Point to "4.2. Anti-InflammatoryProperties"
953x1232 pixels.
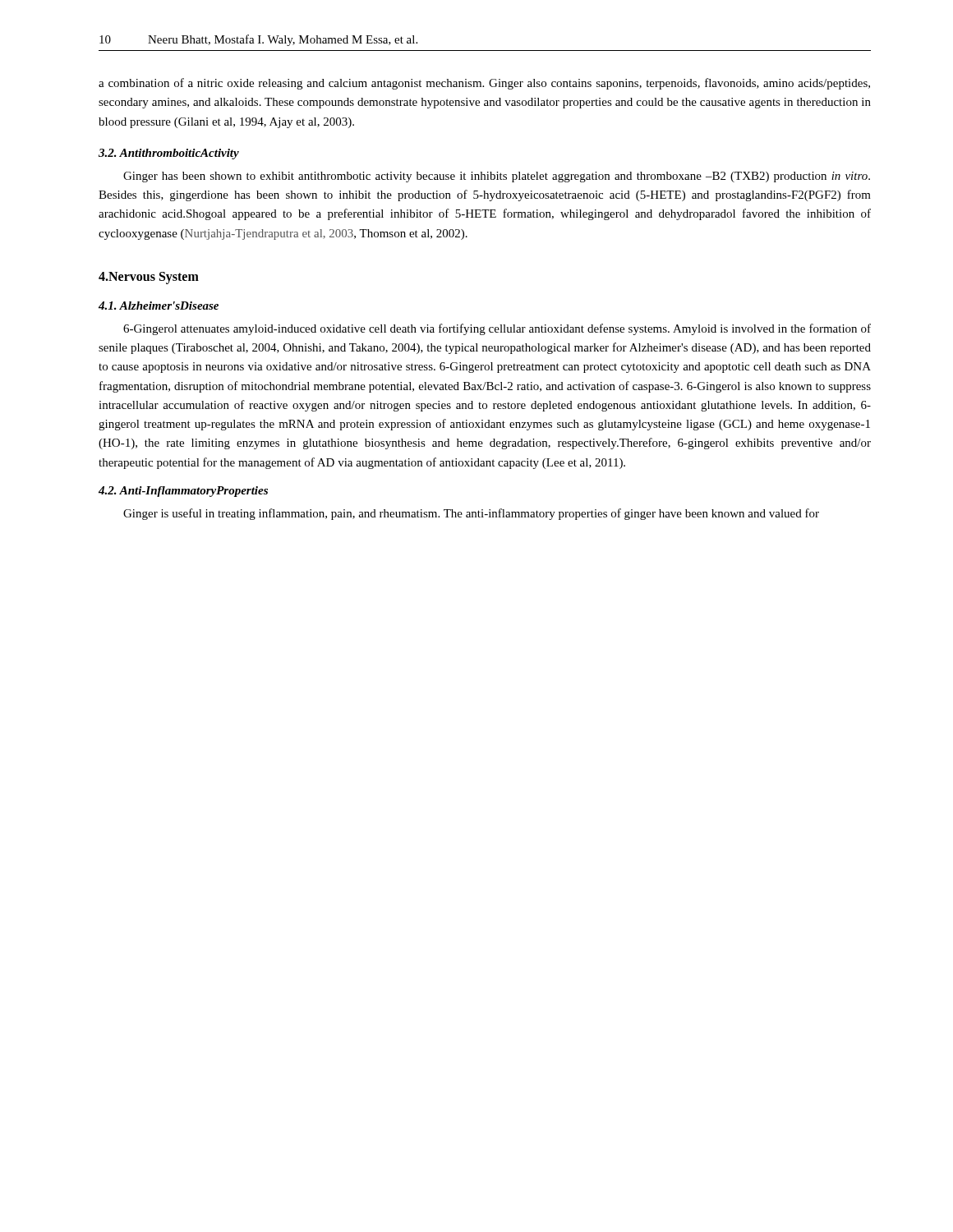(183, 490)
